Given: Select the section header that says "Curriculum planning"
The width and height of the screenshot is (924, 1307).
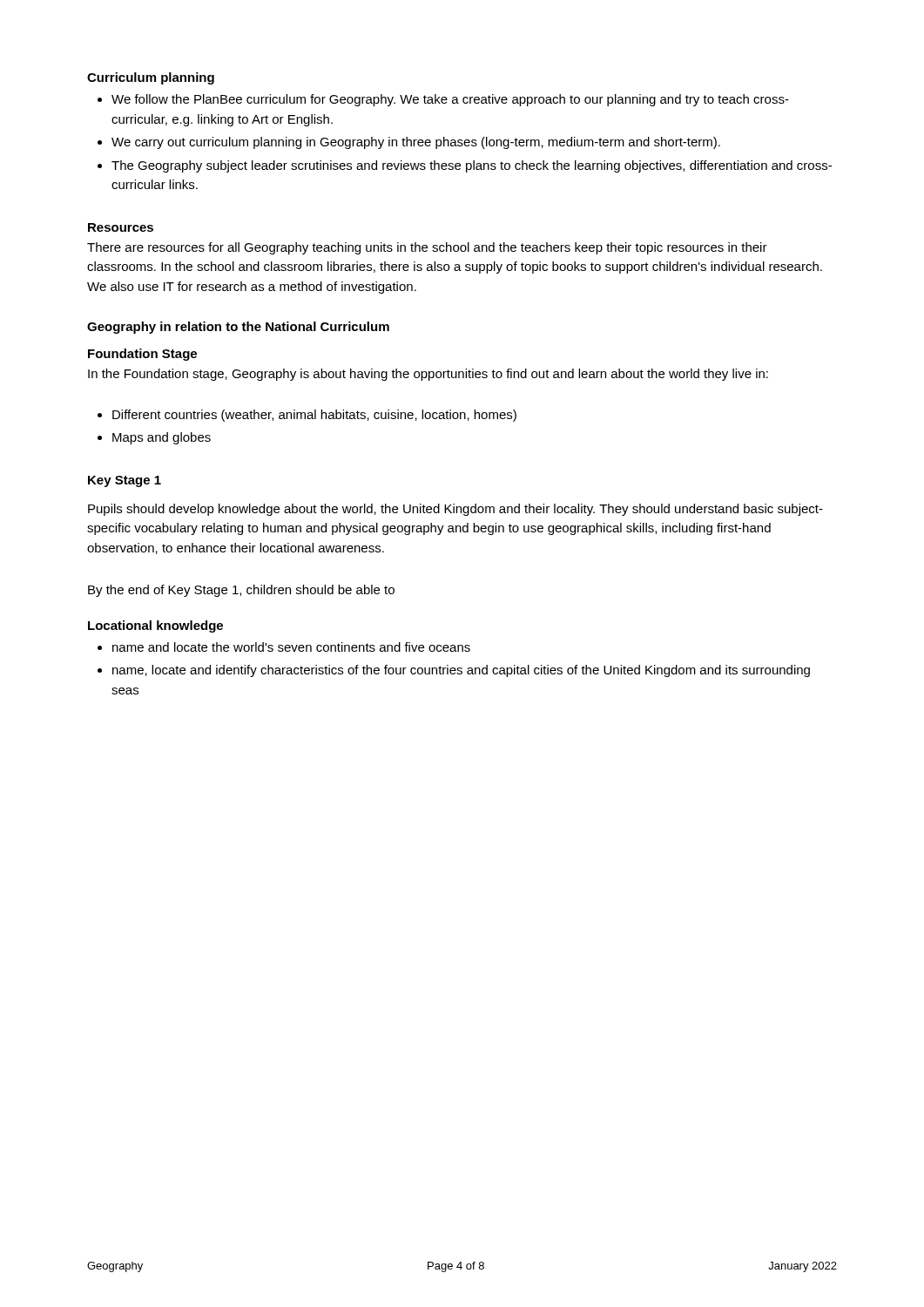Looking at the screenshot, I should click(151, 77).
